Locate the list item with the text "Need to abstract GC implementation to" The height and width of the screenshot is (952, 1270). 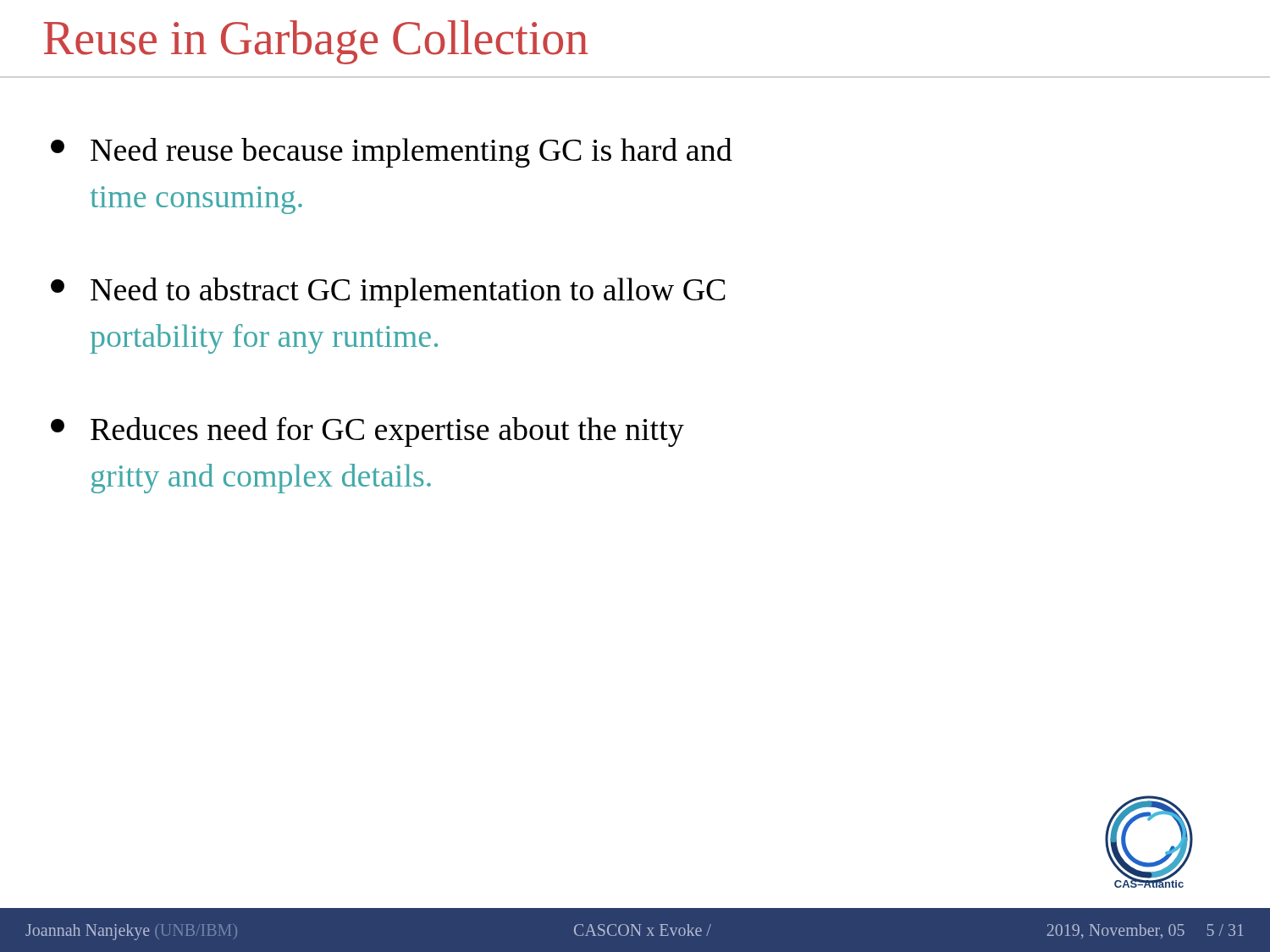click(389, 313)
